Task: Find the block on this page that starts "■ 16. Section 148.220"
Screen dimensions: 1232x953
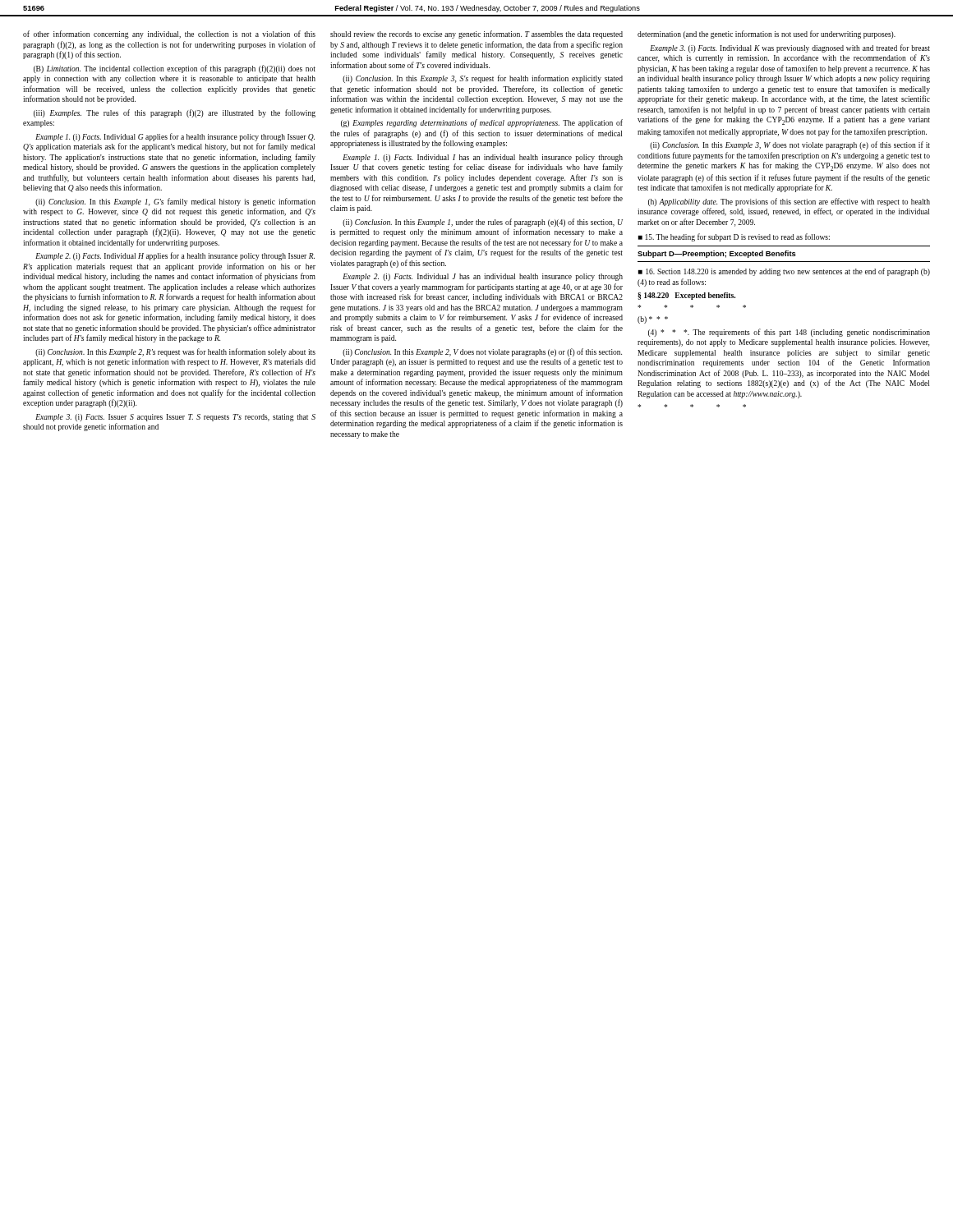Action: [784, 277]
